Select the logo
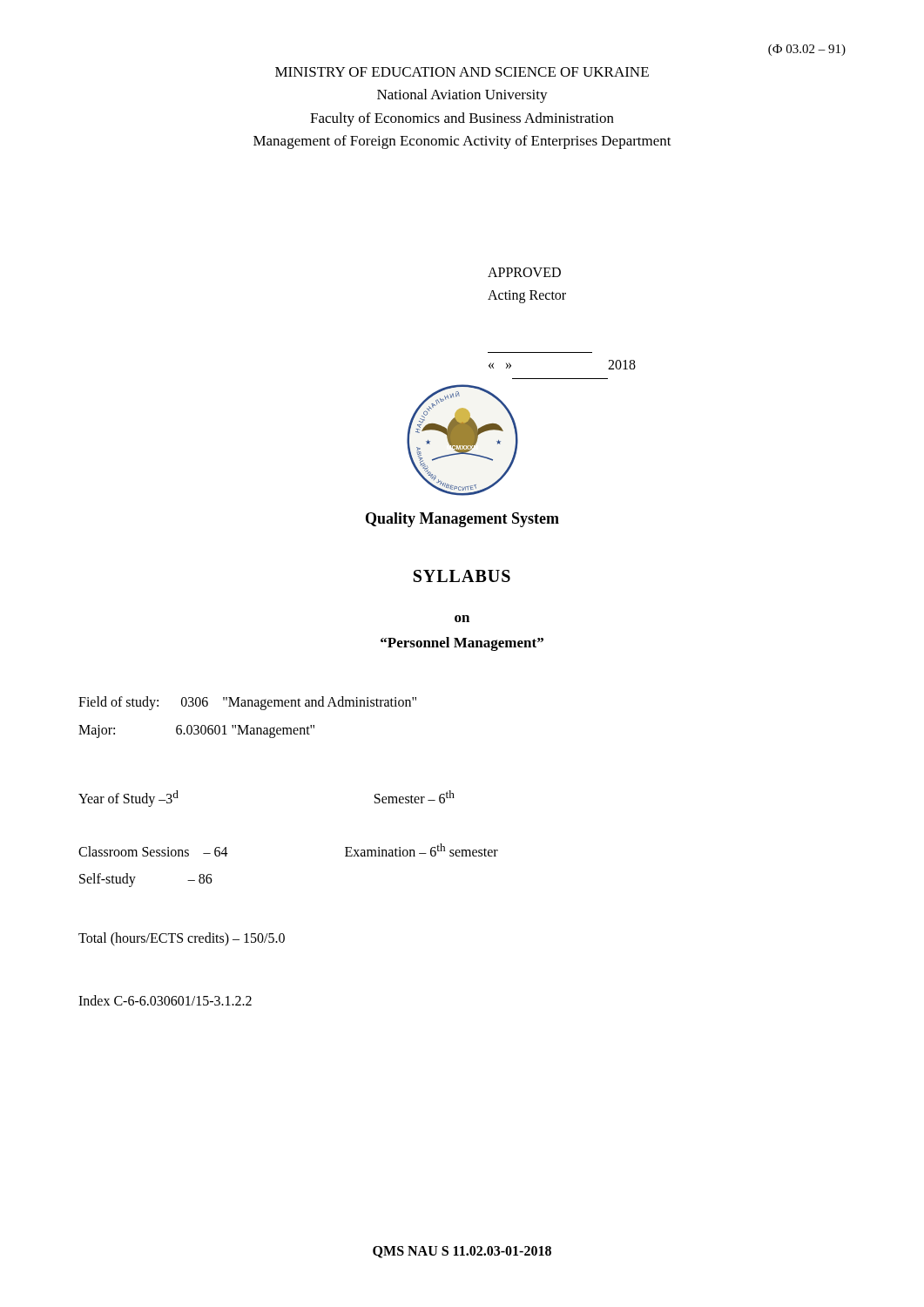 [x=462, y=440]
